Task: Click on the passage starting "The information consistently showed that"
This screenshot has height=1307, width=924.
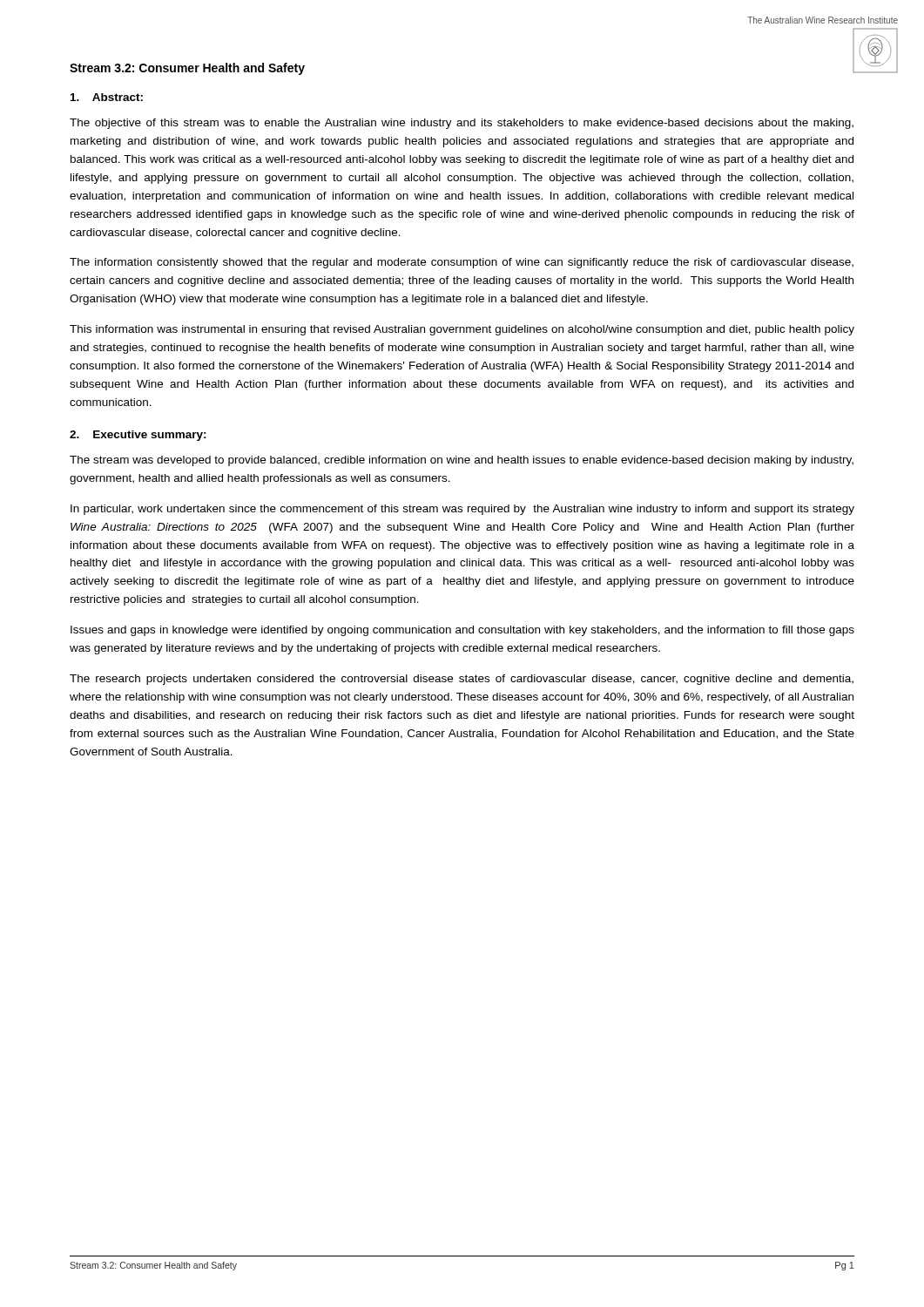Action: pos(462,280)
